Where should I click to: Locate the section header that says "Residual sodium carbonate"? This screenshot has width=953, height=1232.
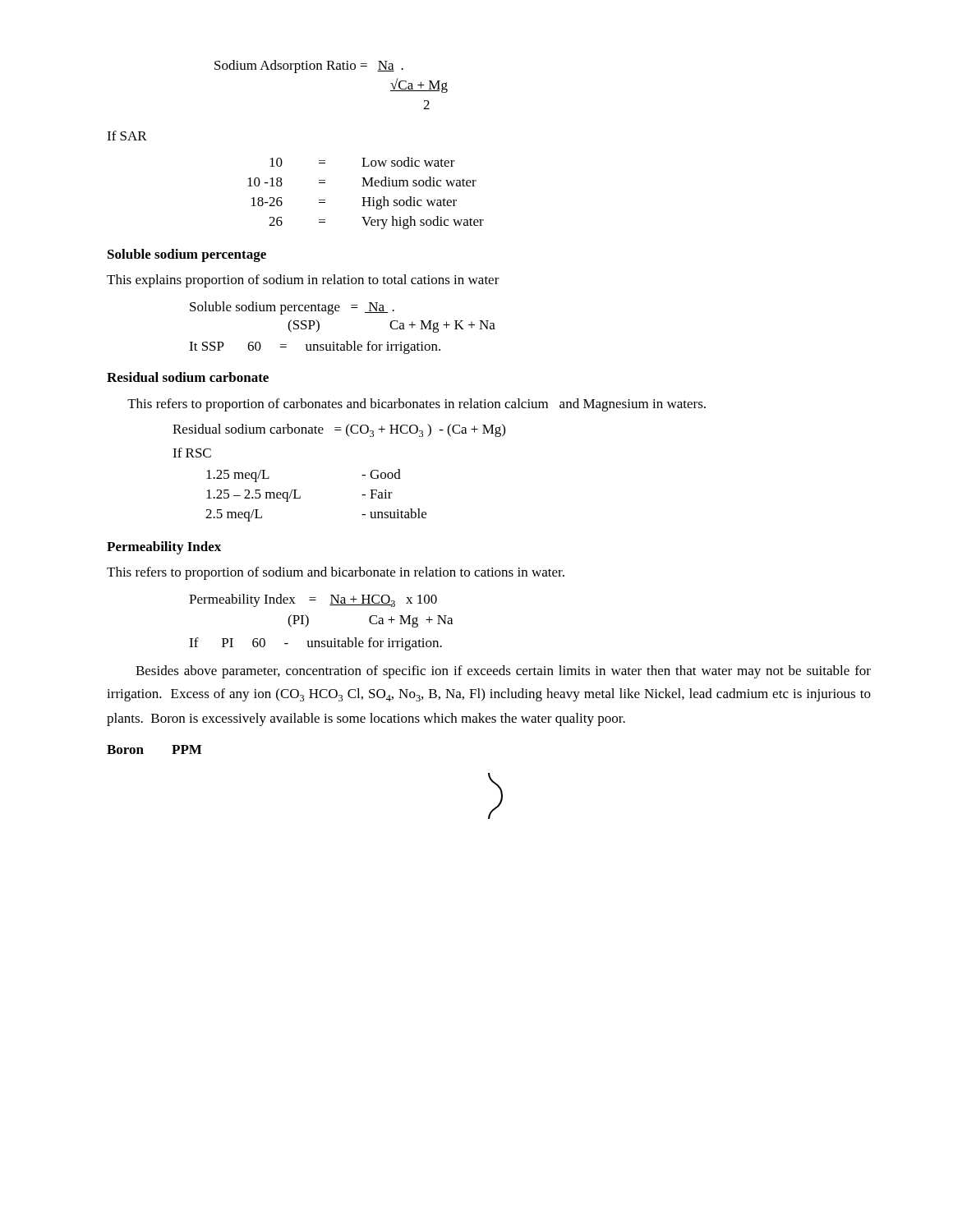[188, 377]
